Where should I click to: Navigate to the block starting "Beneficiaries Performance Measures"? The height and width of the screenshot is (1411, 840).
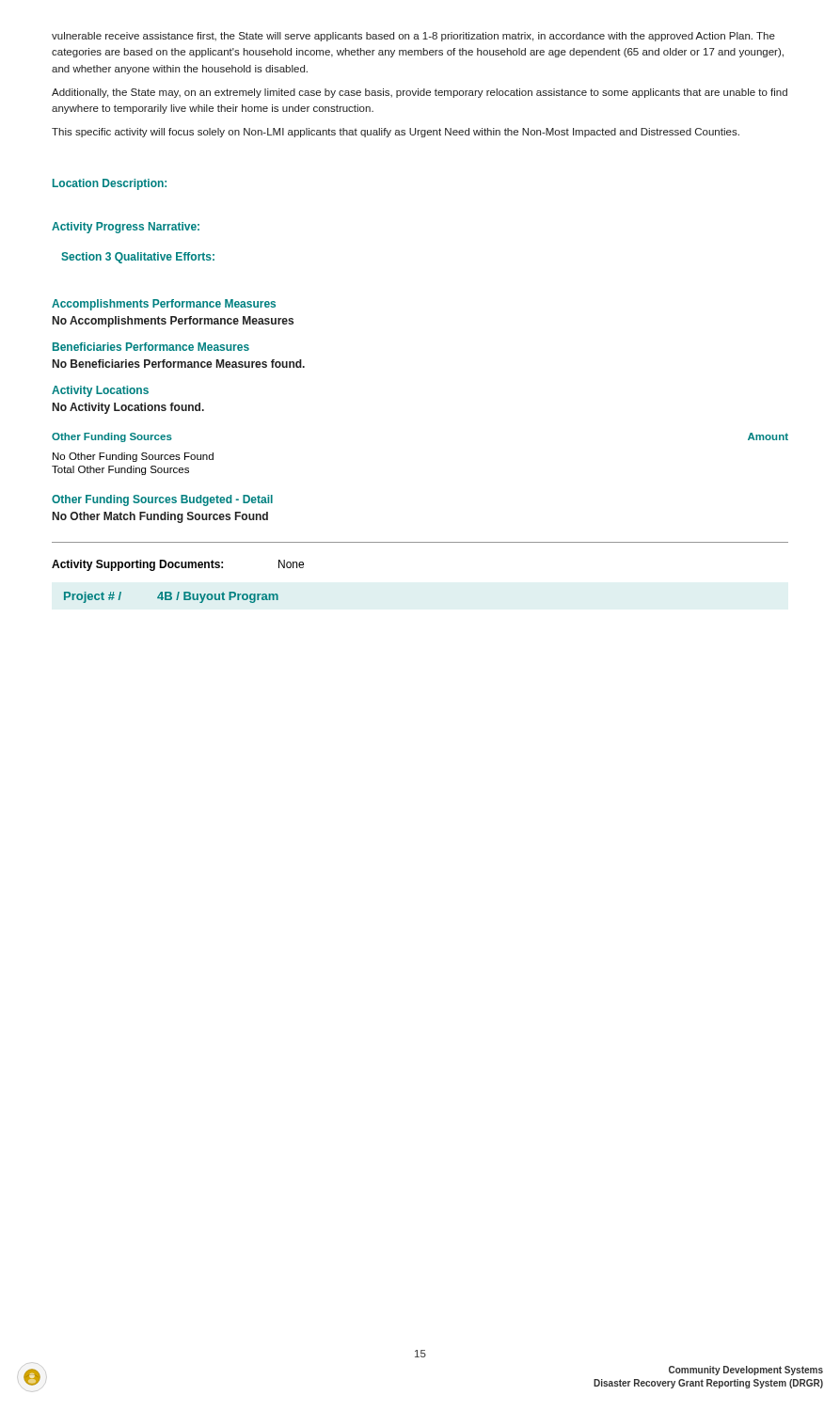point(151,347)
